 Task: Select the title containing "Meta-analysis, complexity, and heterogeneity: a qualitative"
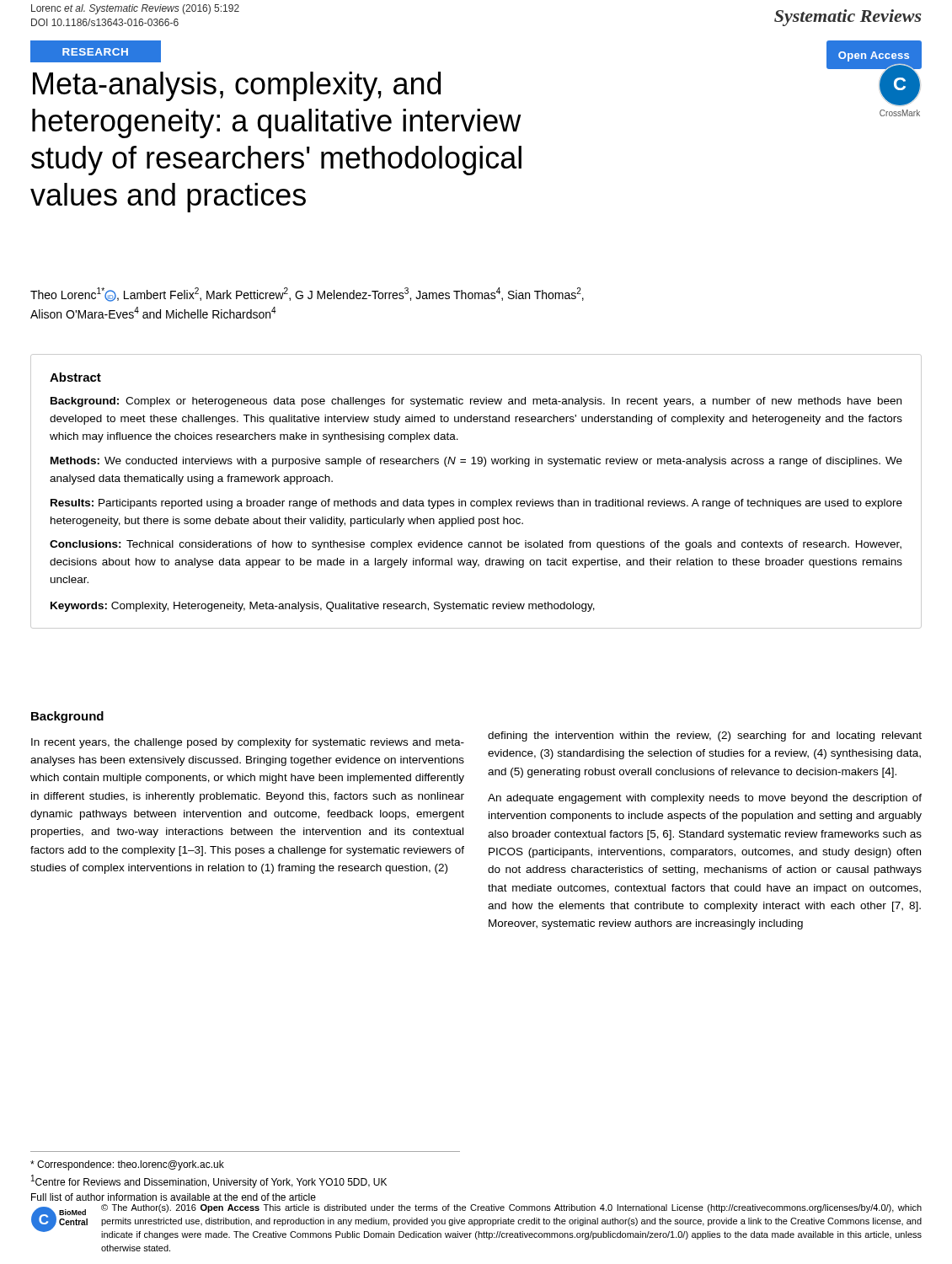coord(277,139)
